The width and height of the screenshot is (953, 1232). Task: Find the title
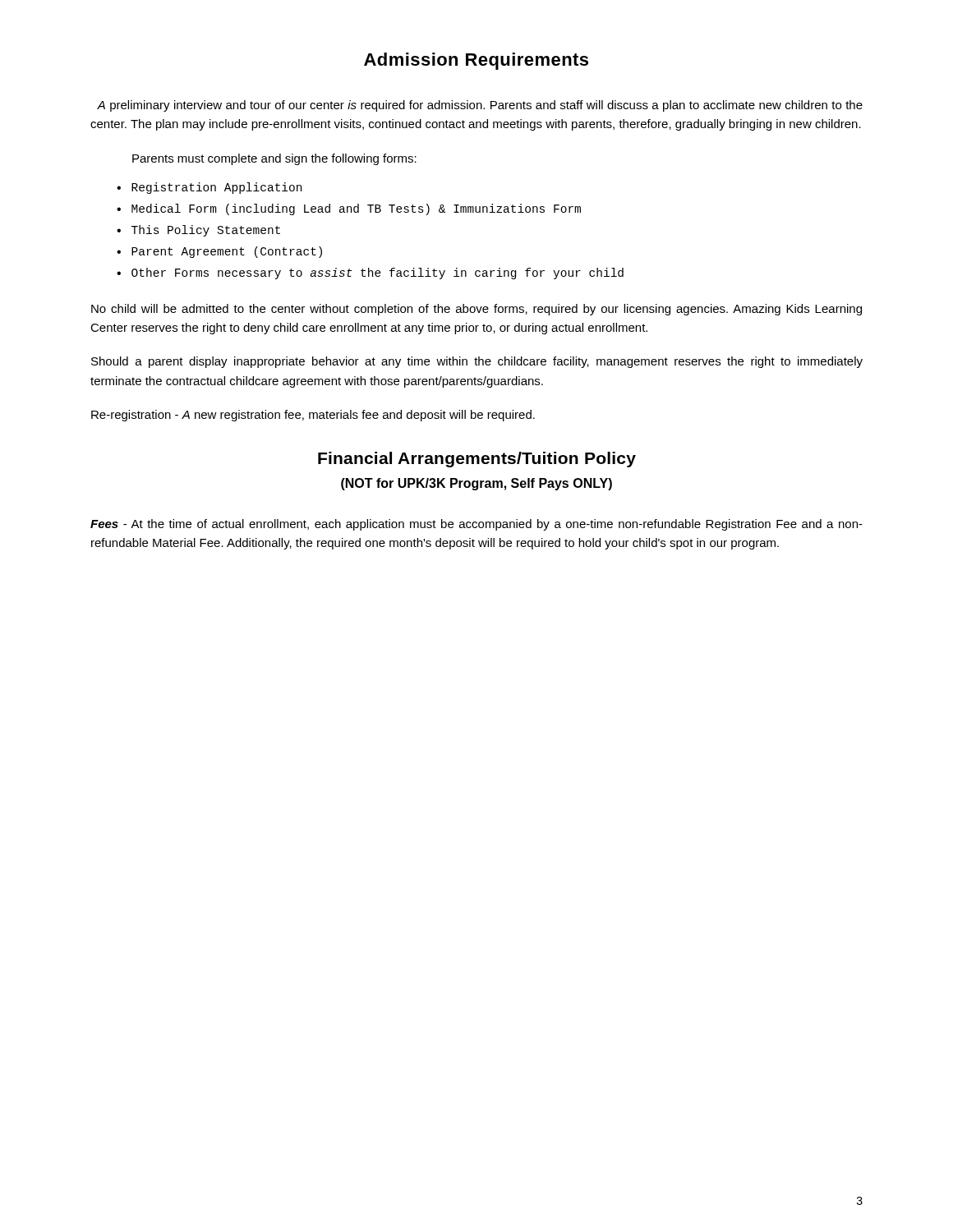(x=476, y=60)
